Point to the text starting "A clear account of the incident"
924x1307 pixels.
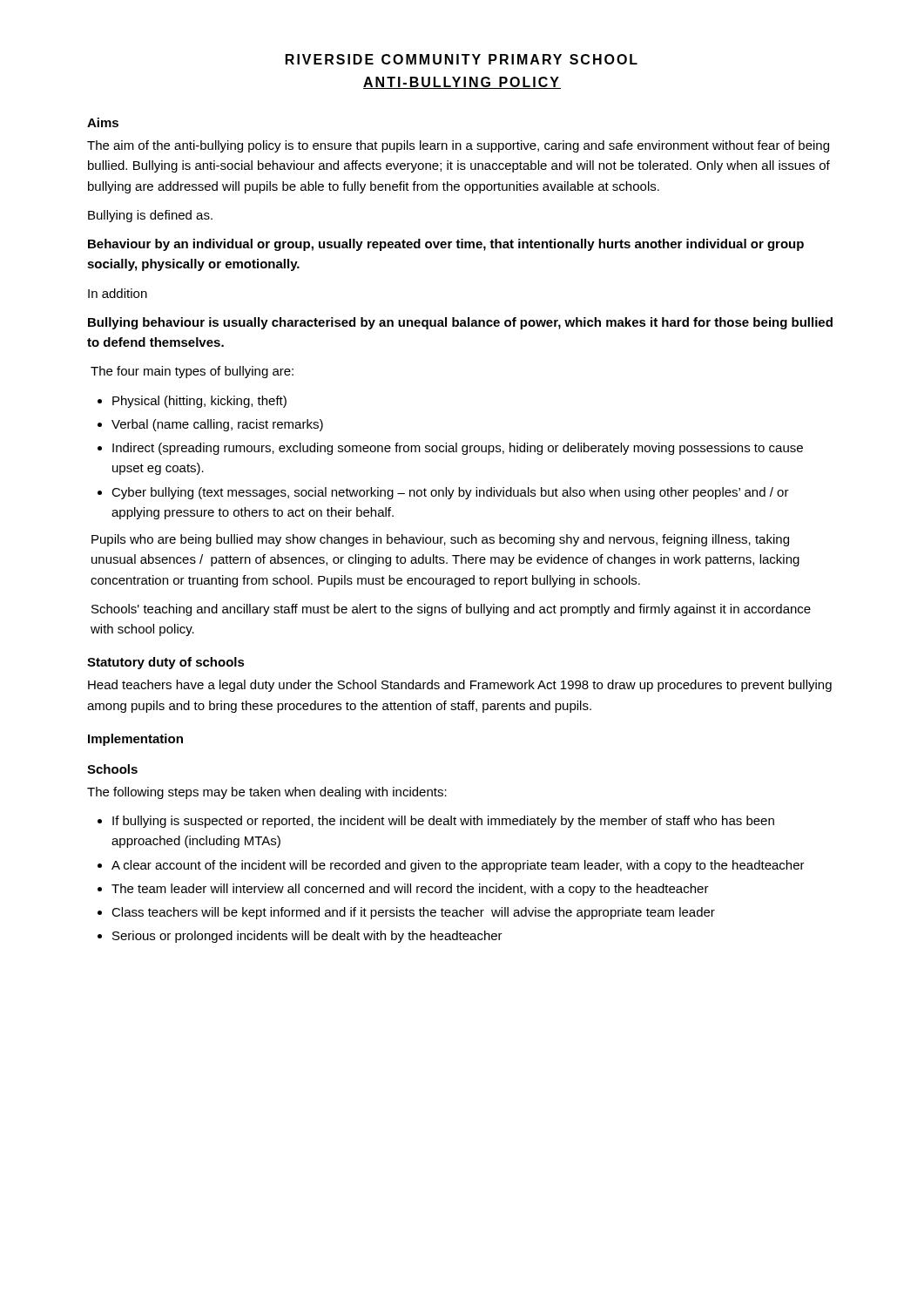click(x=474, y=865)
